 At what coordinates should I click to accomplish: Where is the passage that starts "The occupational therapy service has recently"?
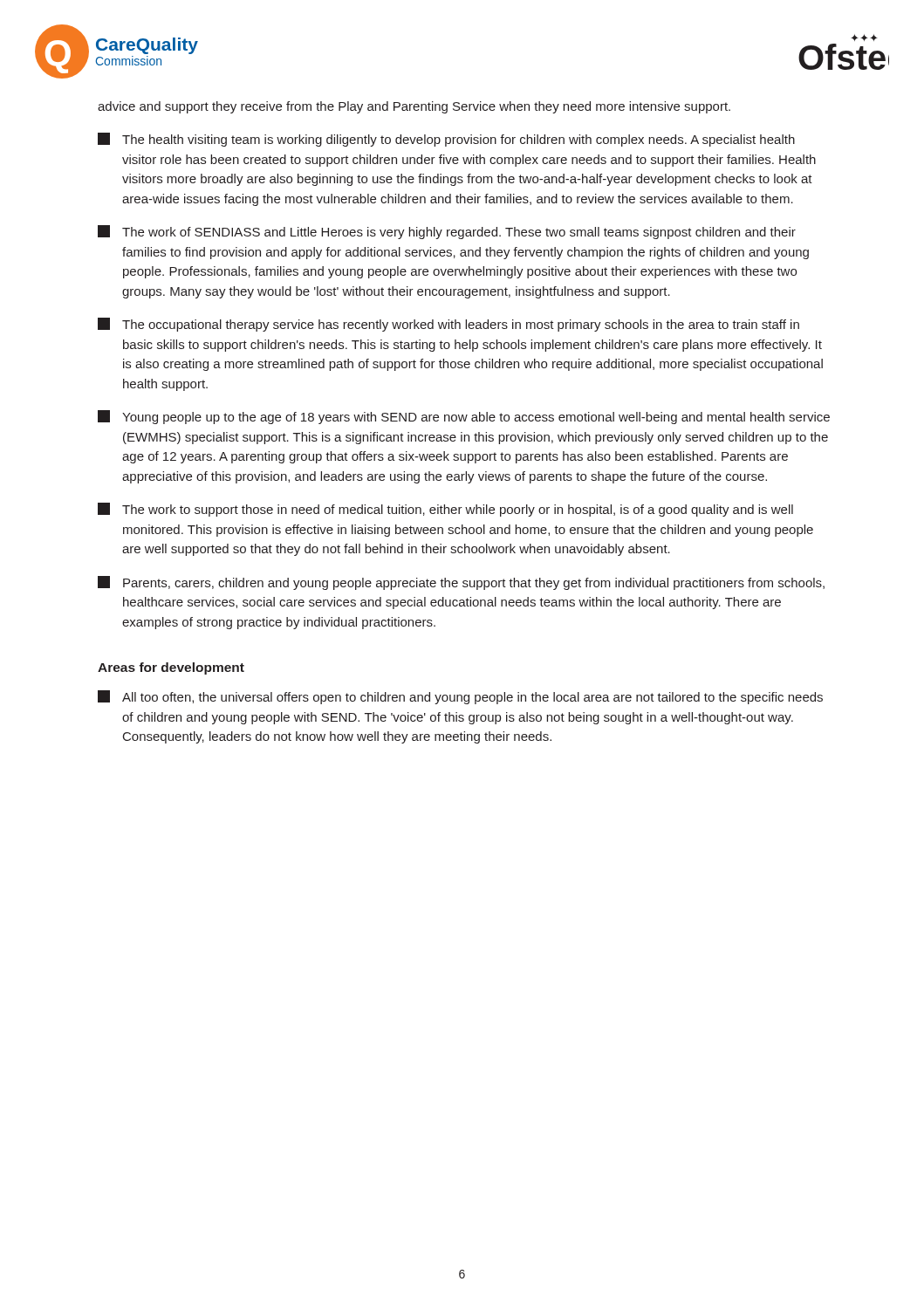tap(464, 354)
